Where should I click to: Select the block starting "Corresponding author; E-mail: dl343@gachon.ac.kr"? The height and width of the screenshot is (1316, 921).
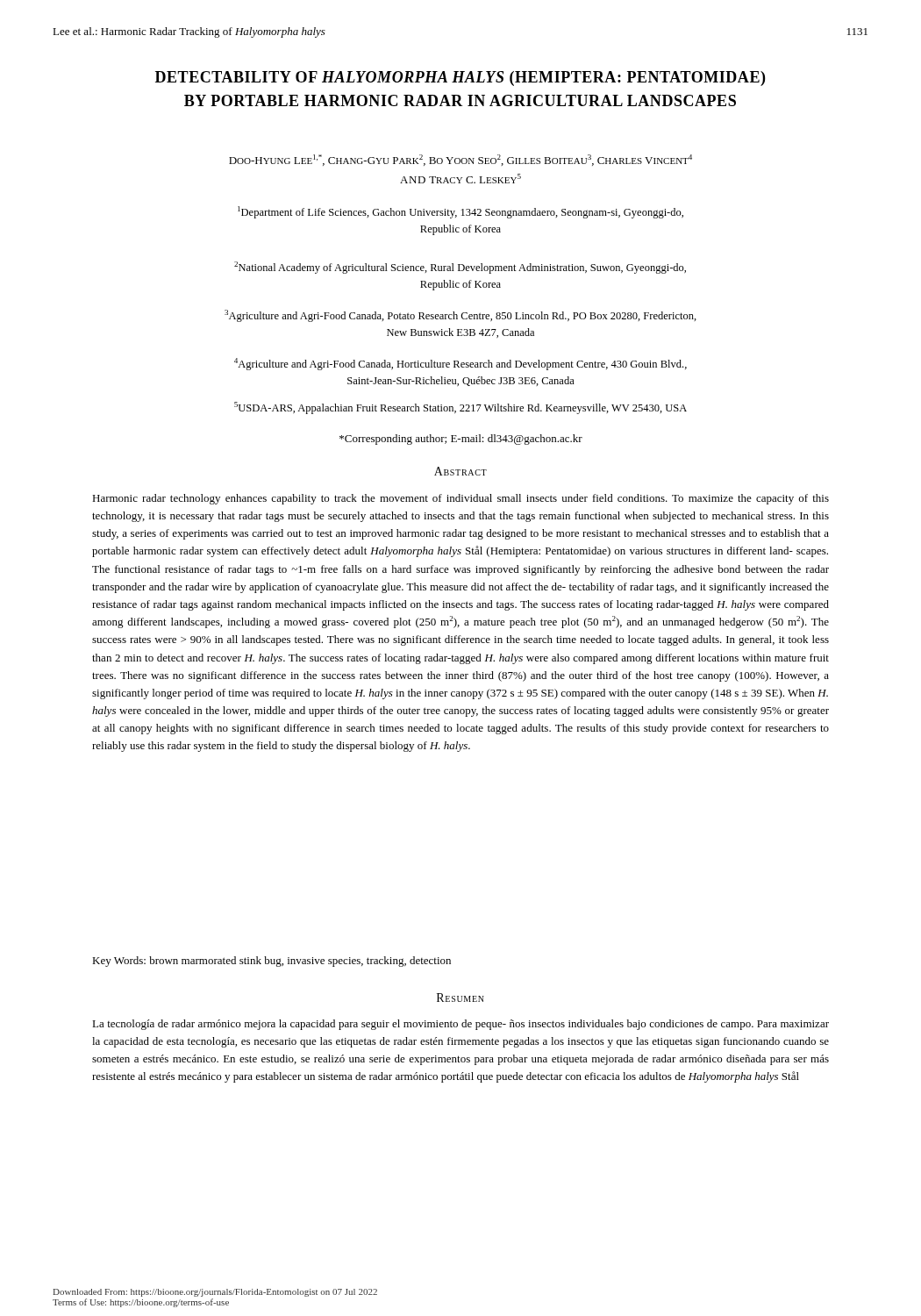click(460, 438)
